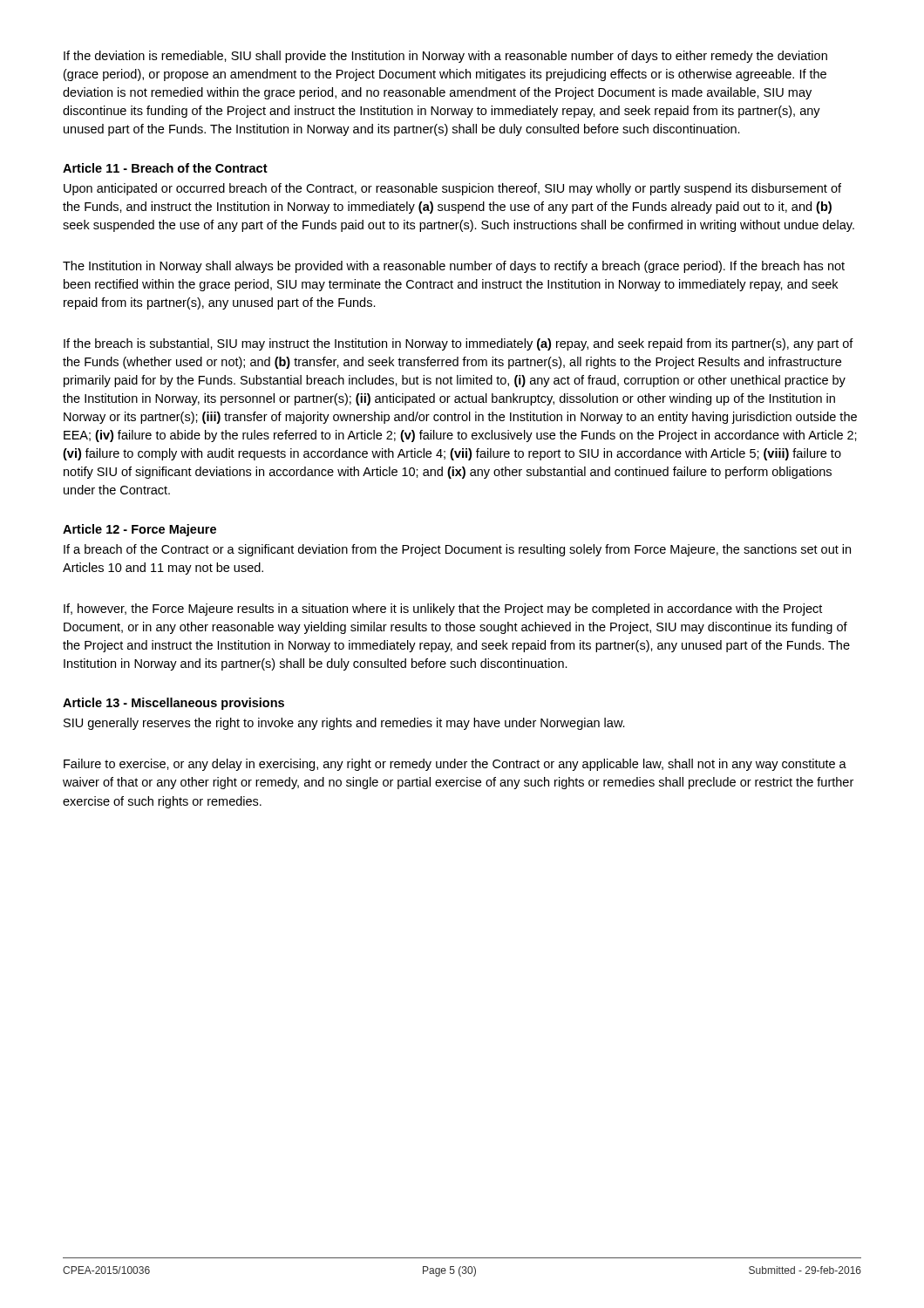The width and height of the screenshot is (924, 1308).
Task: Point to the block beginning "If, however, the Force Majeure results"
Action: [456, 636]
